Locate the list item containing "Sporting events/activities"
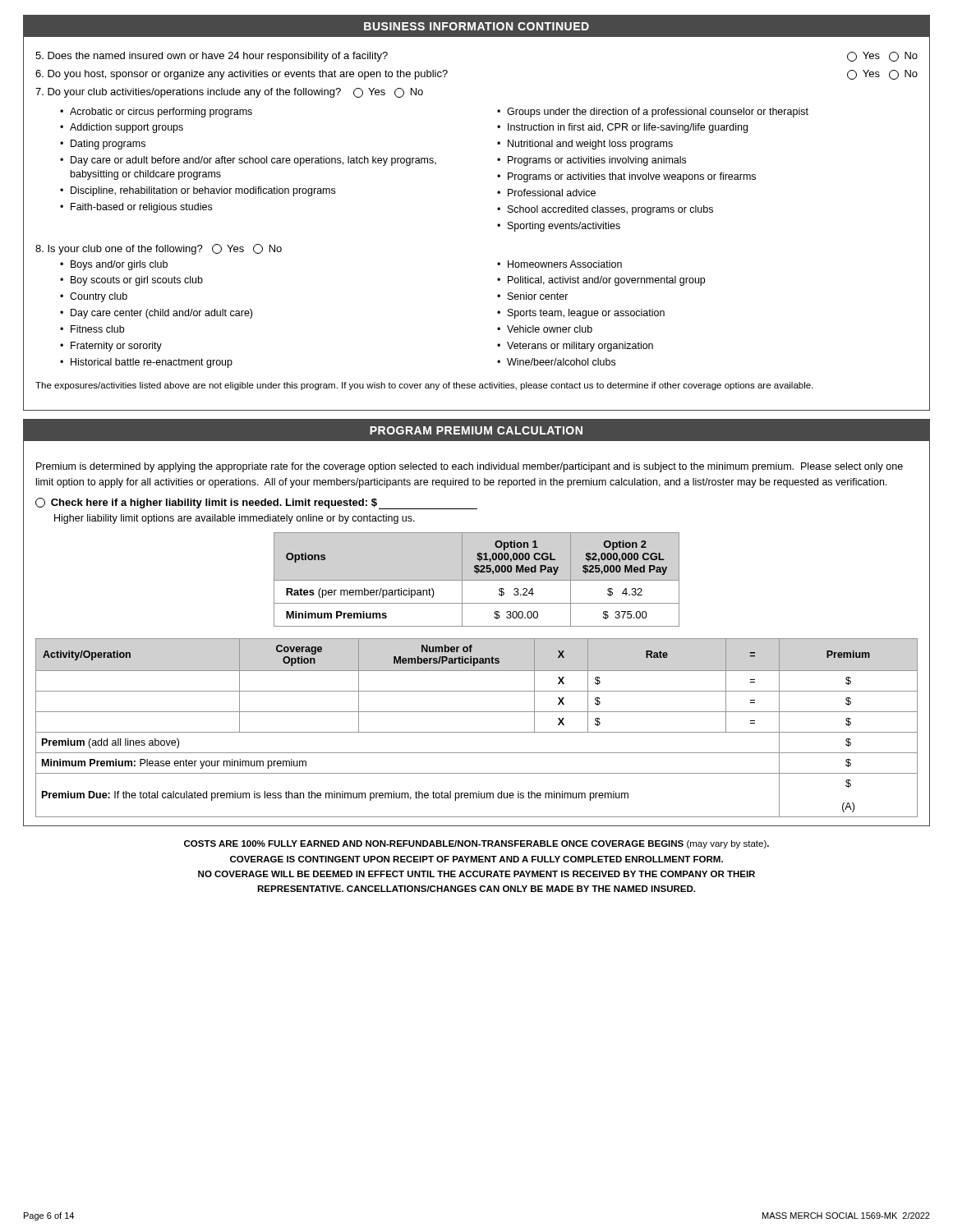953x1232 pixels. coord(564,226)
